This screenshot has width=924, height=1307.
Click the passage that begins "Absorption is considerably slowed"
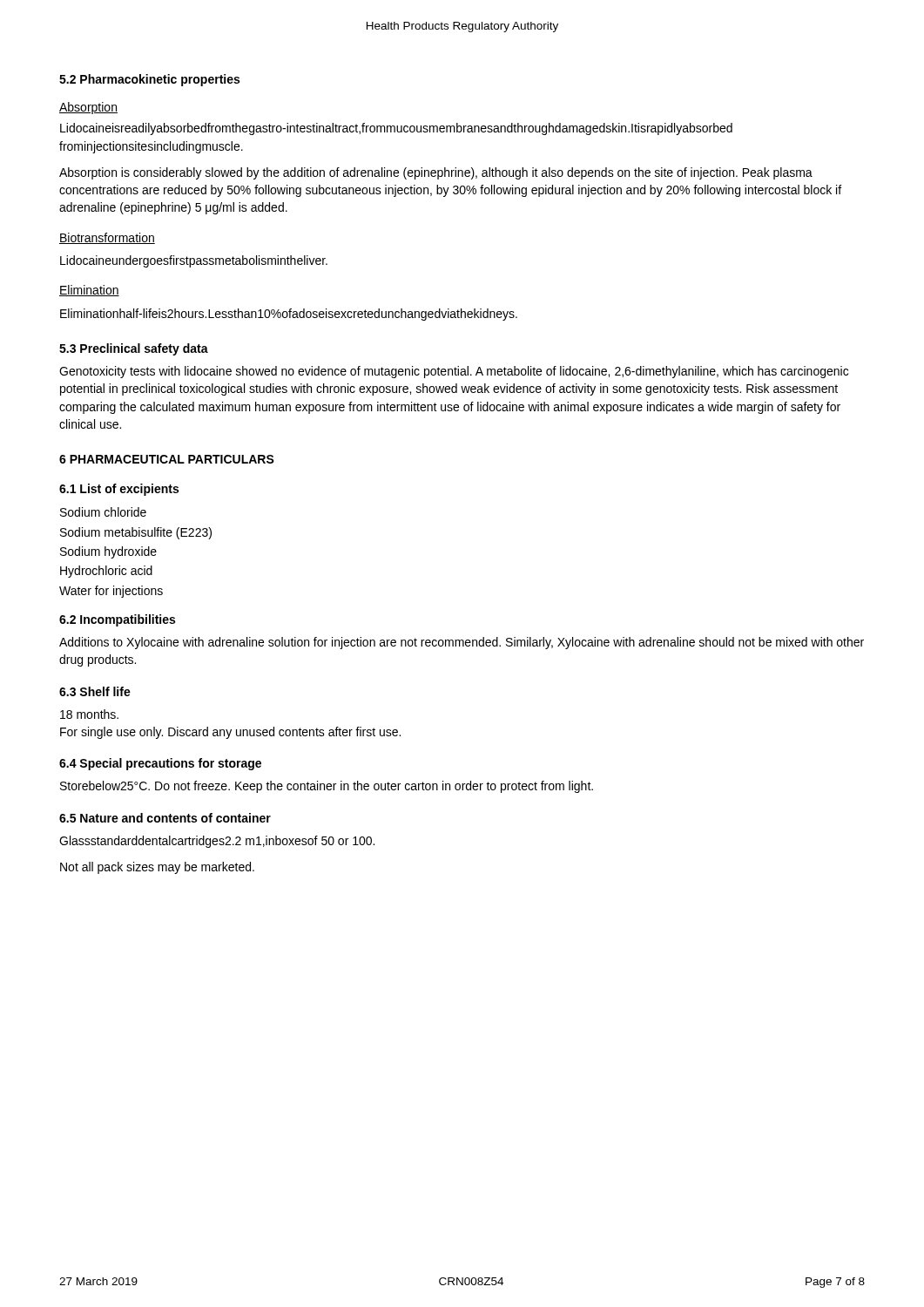coord(450,190)
